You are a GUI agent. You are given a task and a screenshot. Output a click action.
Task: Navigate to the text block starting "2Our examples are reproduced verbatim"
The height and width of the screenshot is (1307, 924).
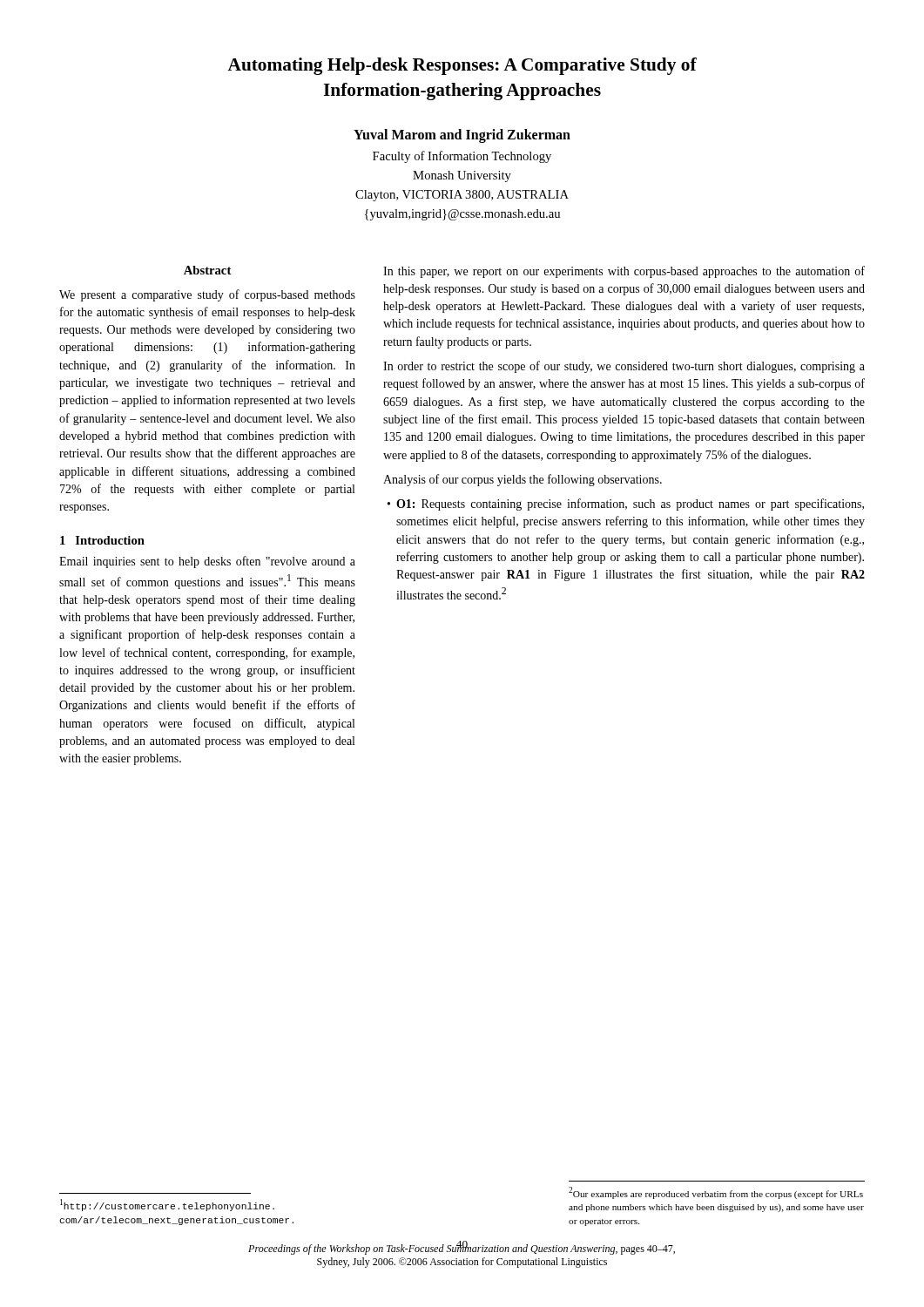pyautogui.click(x=716, y=1206)
